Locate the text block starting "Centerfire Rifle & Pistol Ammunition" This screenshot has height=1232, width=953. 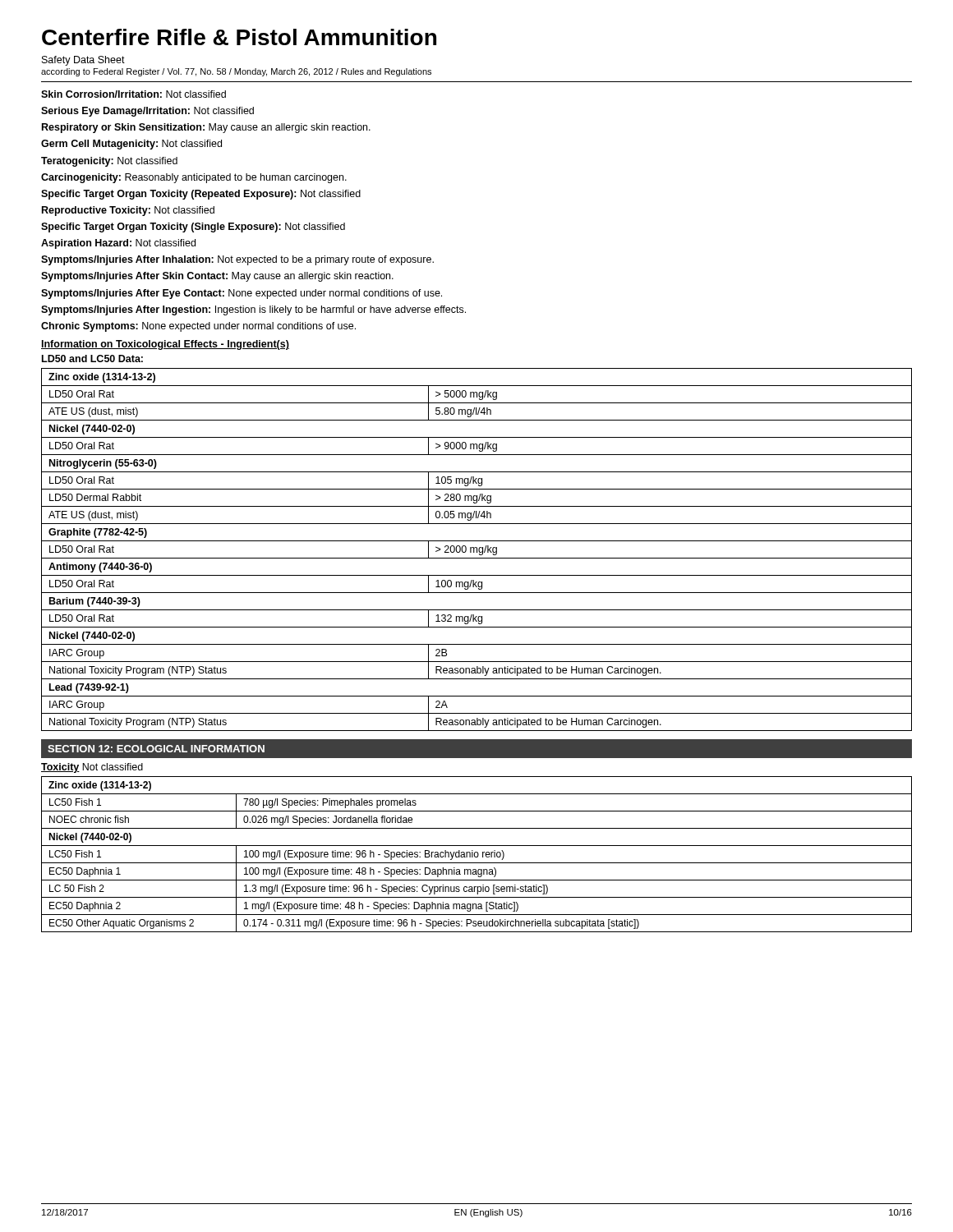239,37
